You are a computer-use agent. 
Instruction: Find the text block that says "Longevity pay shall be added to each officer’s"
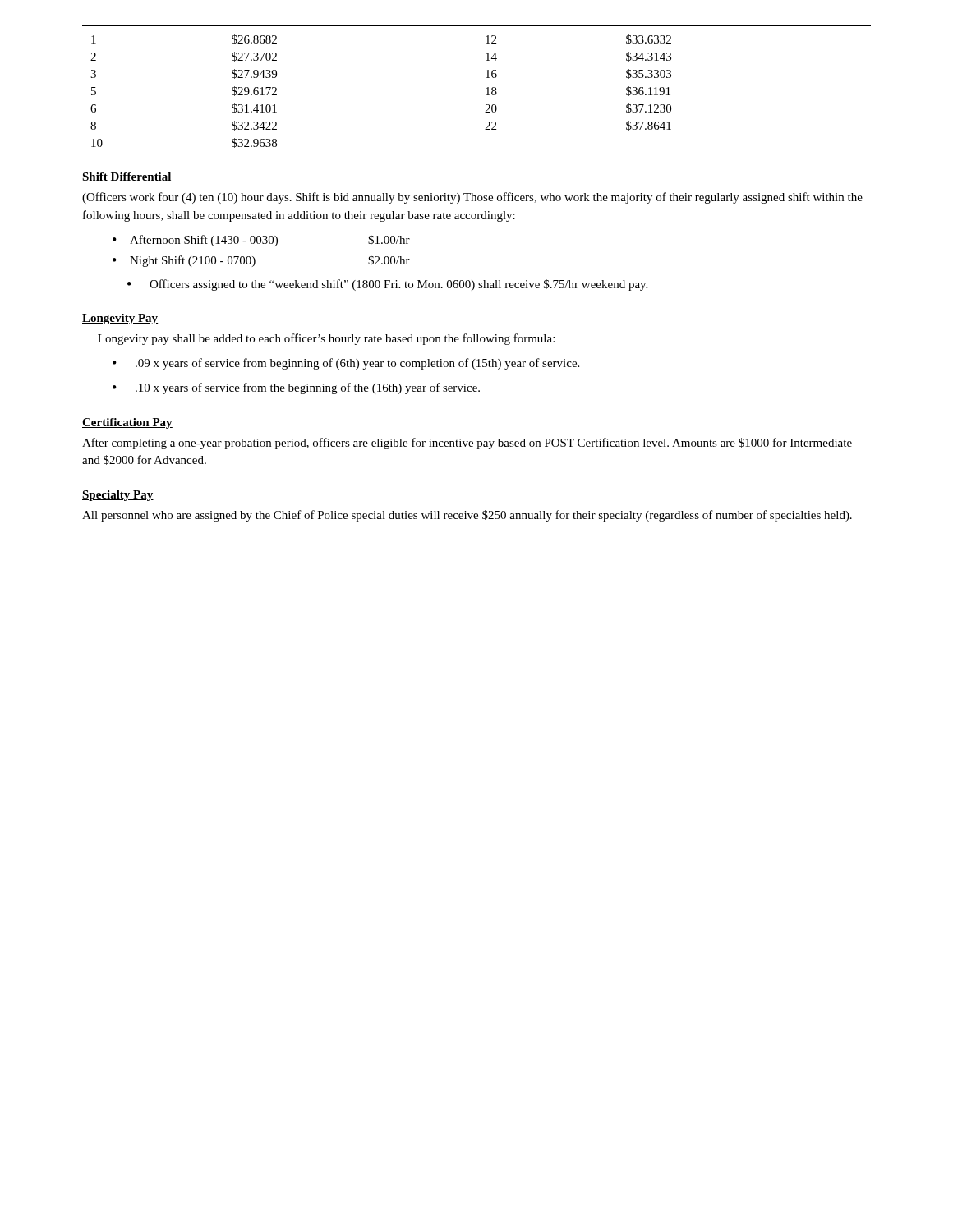coord(319,339)
